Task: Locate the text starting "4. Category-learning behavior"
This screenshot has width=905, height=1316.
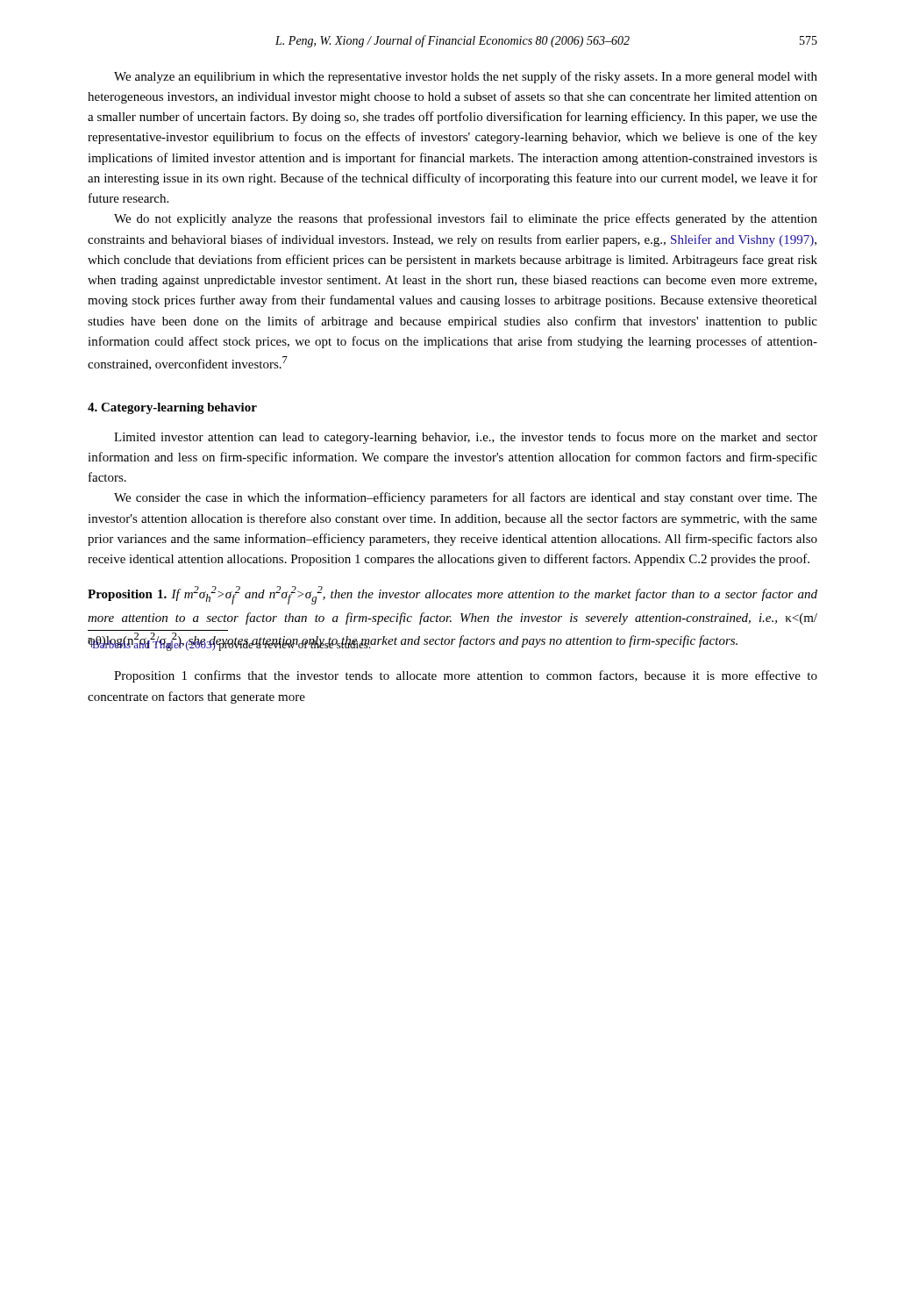Action: point(172,407)
